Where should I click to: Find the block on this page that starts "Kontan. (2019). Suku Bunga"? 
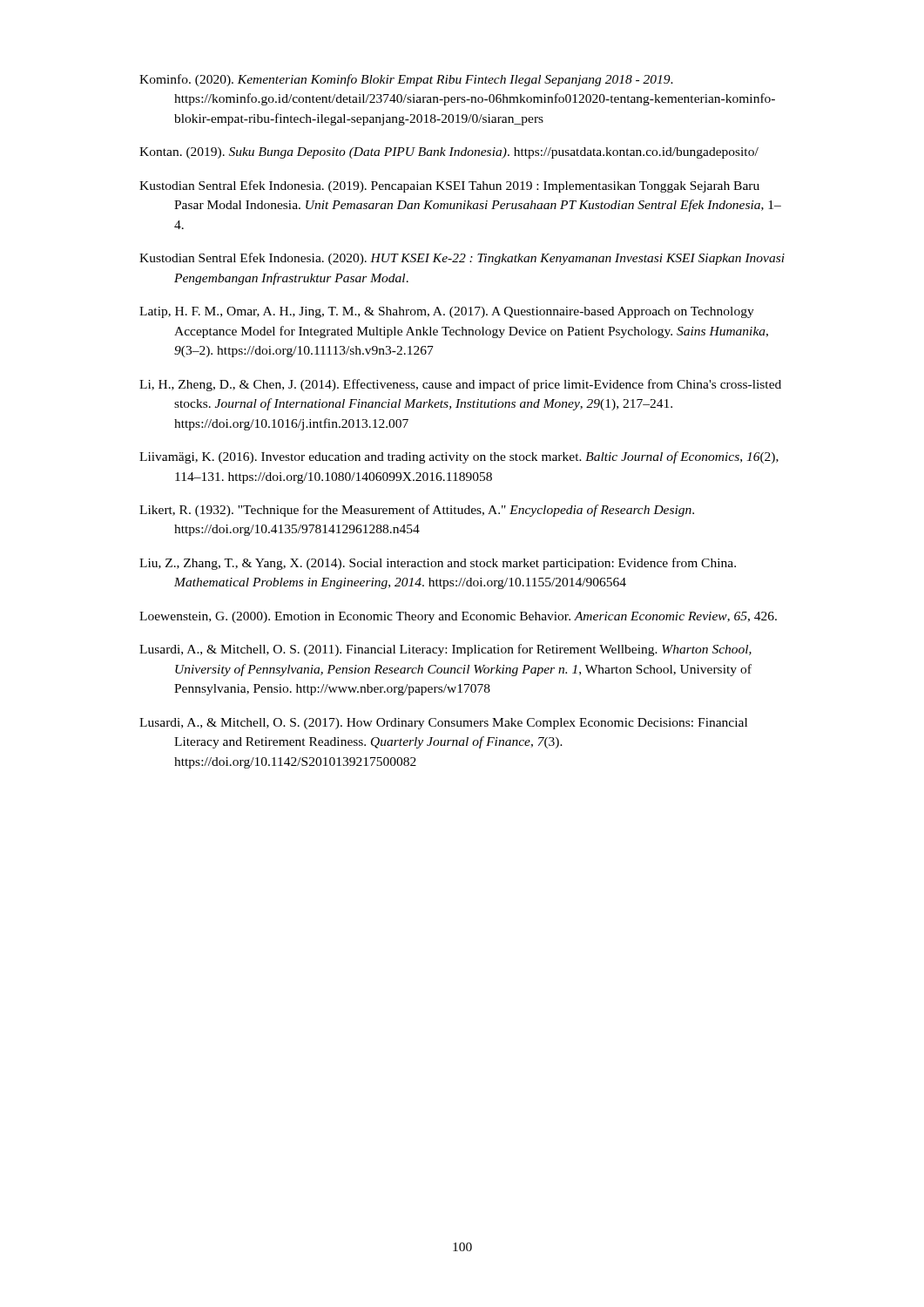coord(449,152)
